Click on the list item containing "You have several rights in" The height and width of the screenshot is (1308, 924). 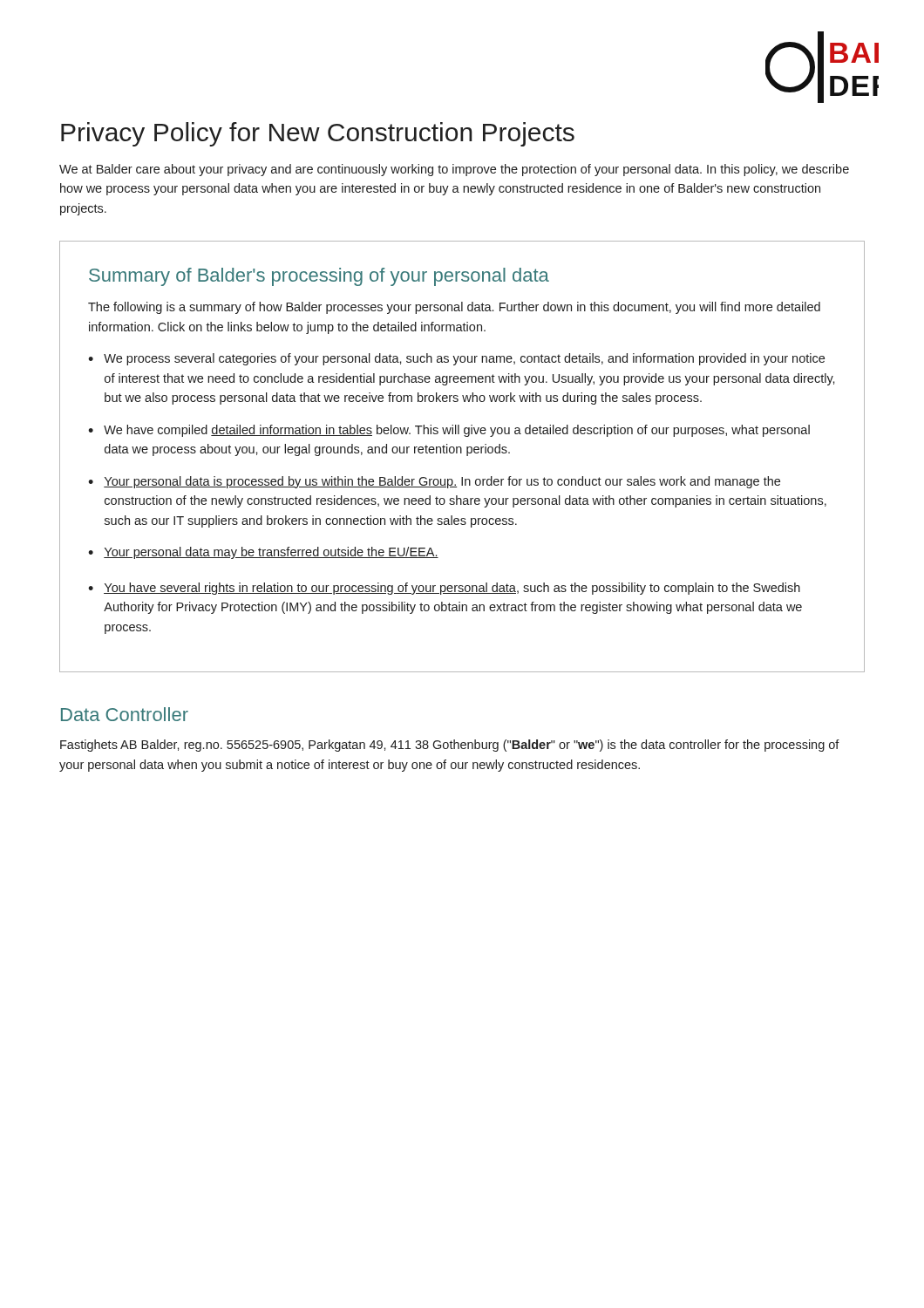pos(470,608)
